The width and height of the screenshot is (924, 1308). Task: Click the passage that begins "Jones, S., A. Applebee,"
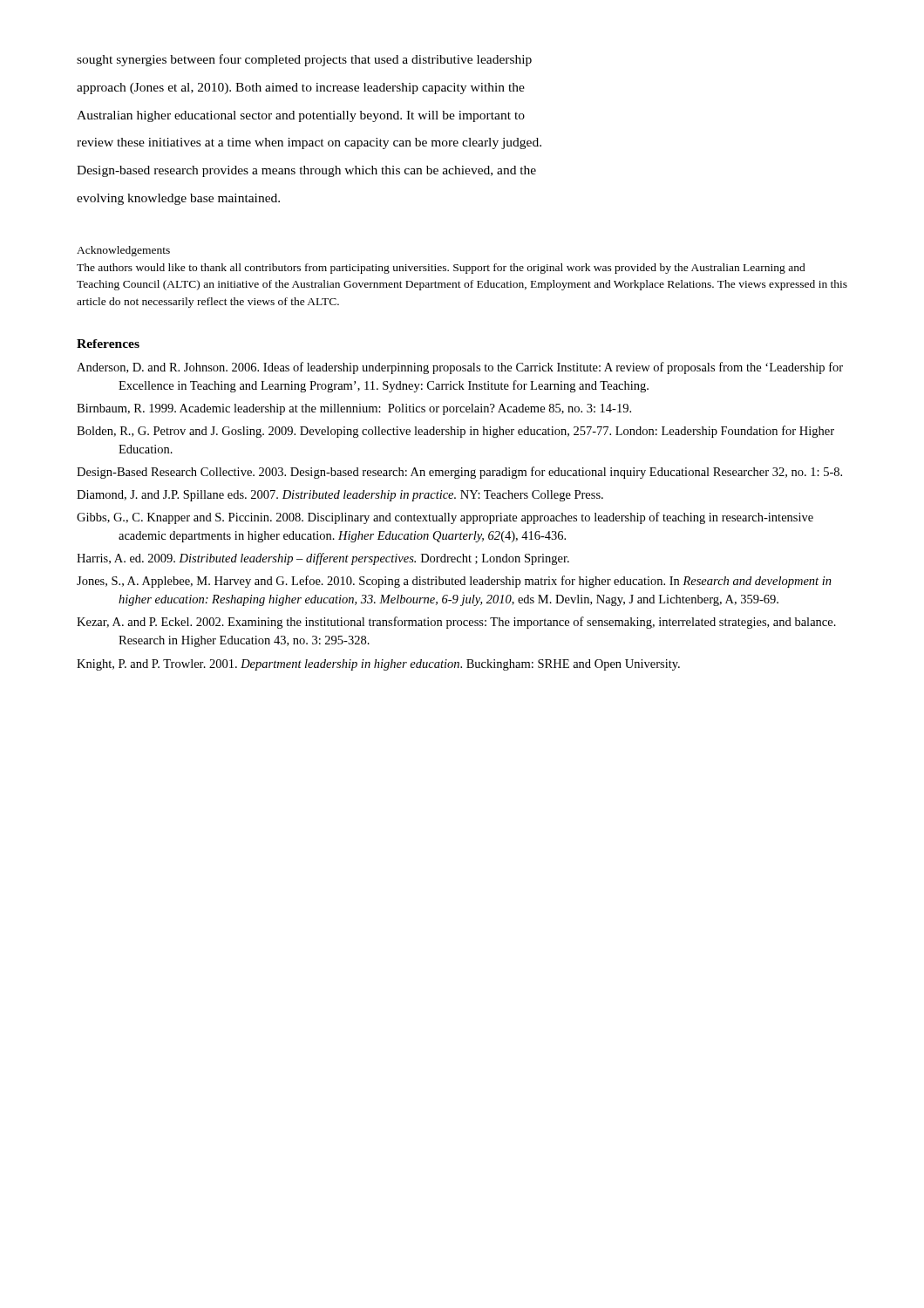click(x=454, y=590)
